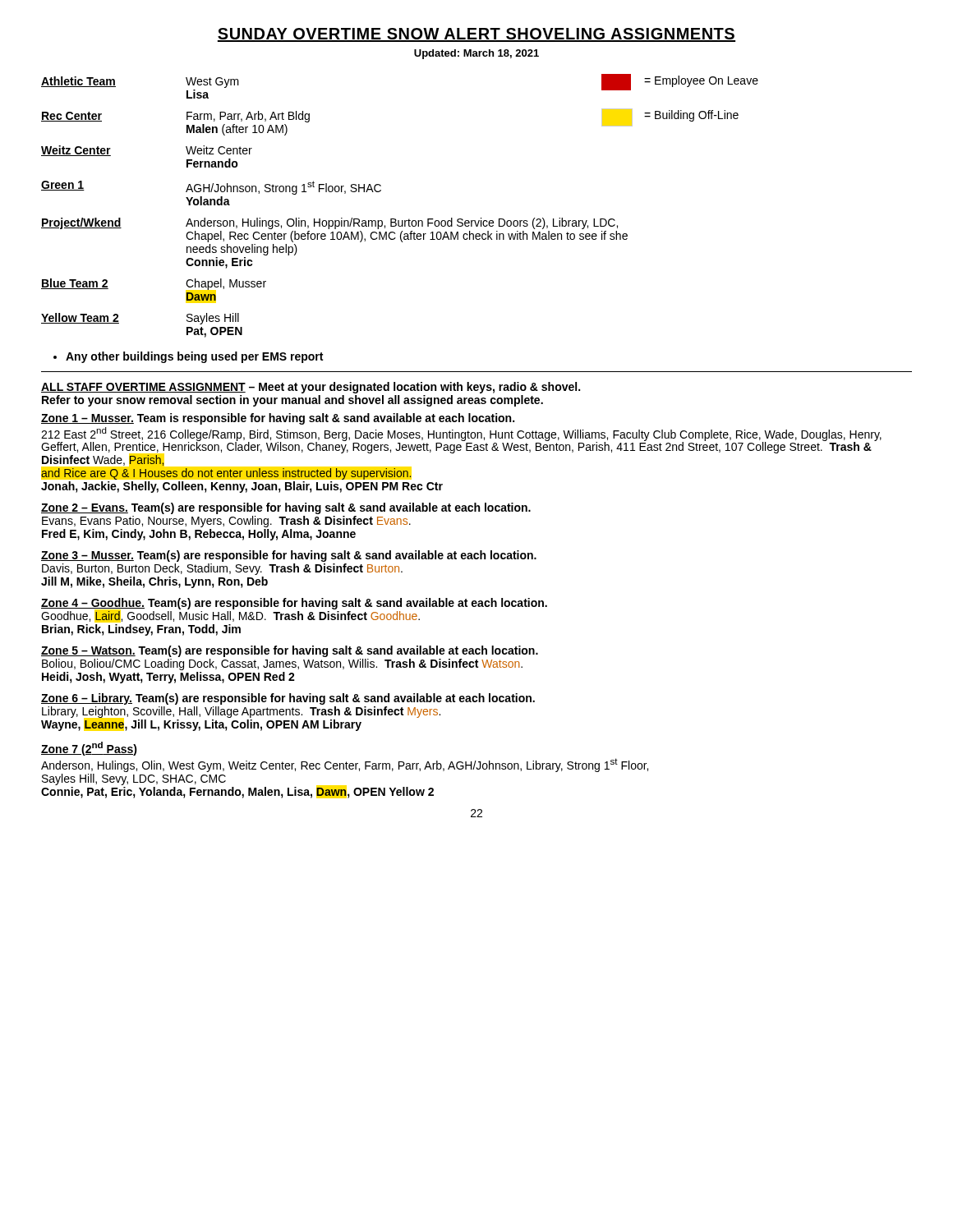Locate the table with the text "Chapel, Musser Dawn"

(476, 206)
